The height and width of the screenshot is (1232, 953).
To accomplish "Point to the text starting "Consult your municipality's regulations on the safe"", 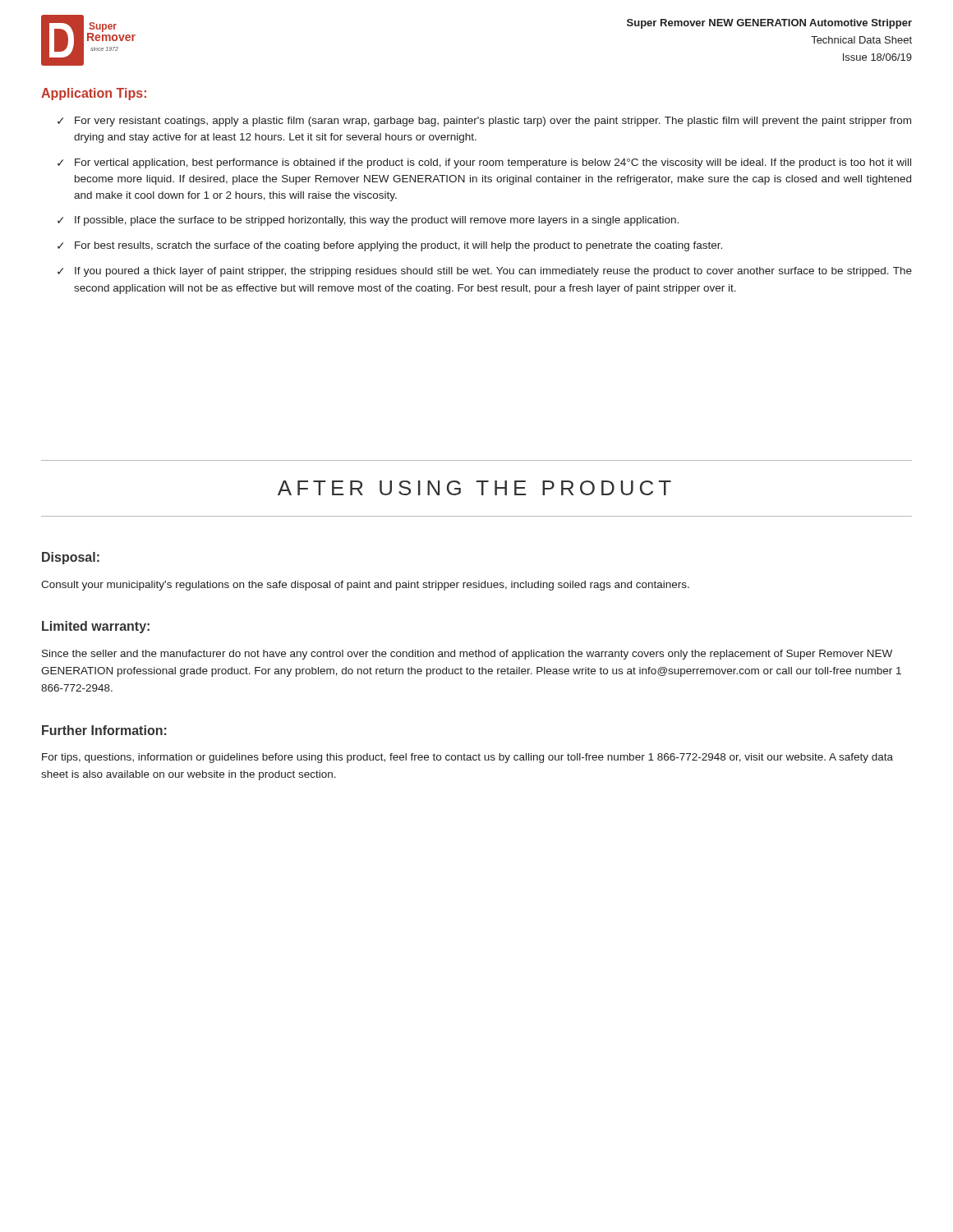I will [476, 585].
